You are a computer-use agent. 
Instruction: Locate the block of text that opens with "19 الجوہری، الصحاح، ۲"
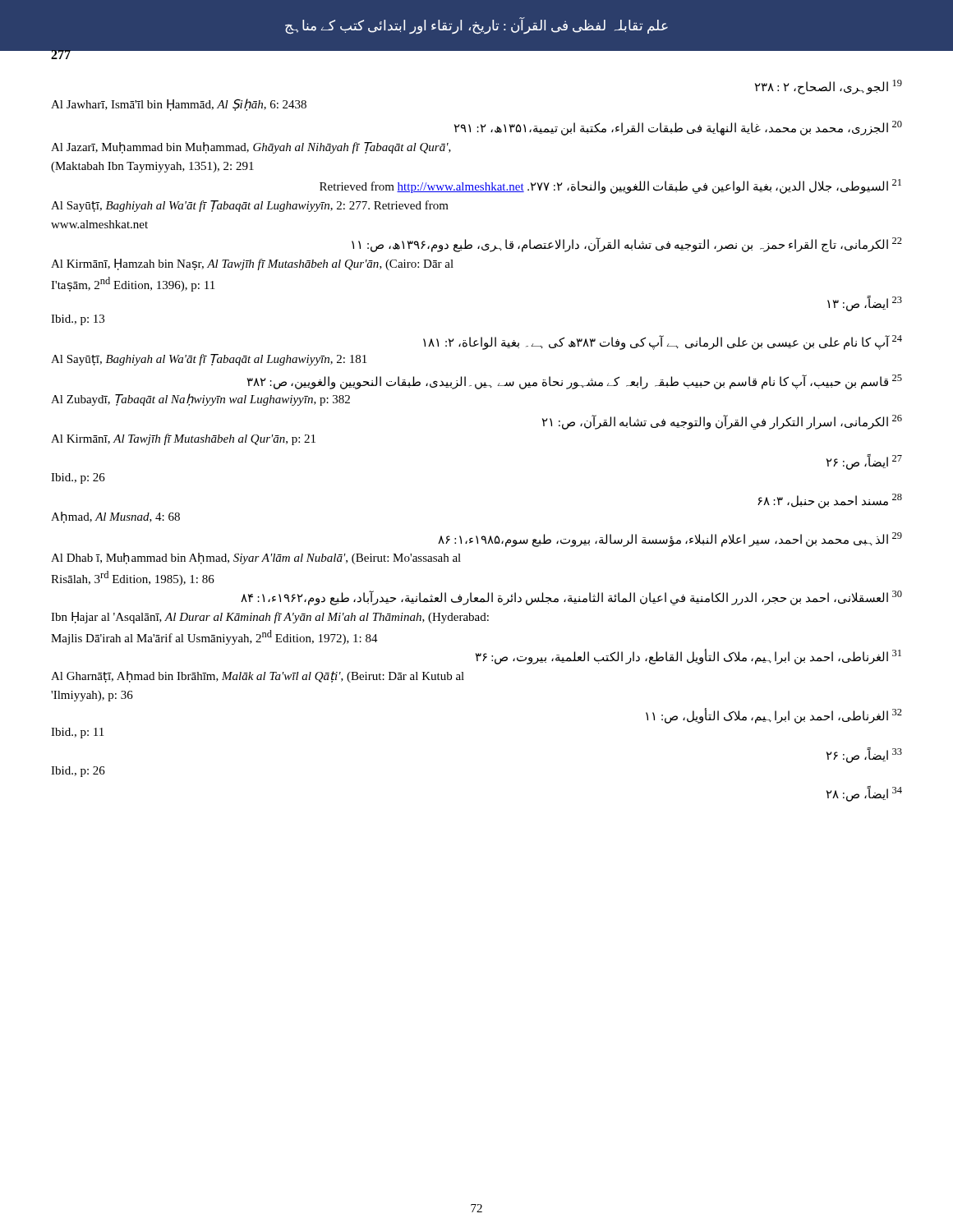tap(828, 85)
